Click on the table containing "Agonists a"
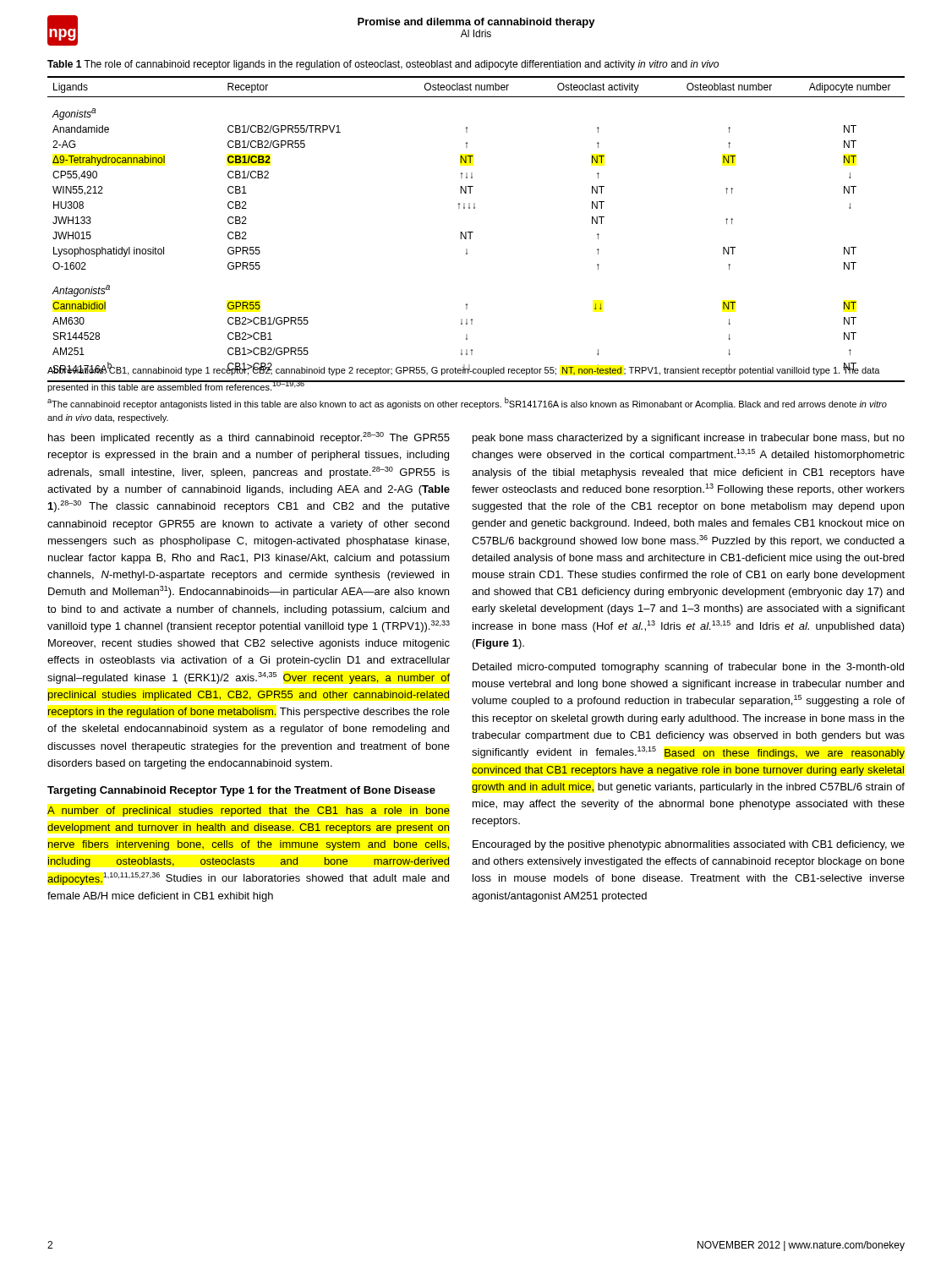The width and height of the screenshot is (952, 1268). click(x=476, y=229)
